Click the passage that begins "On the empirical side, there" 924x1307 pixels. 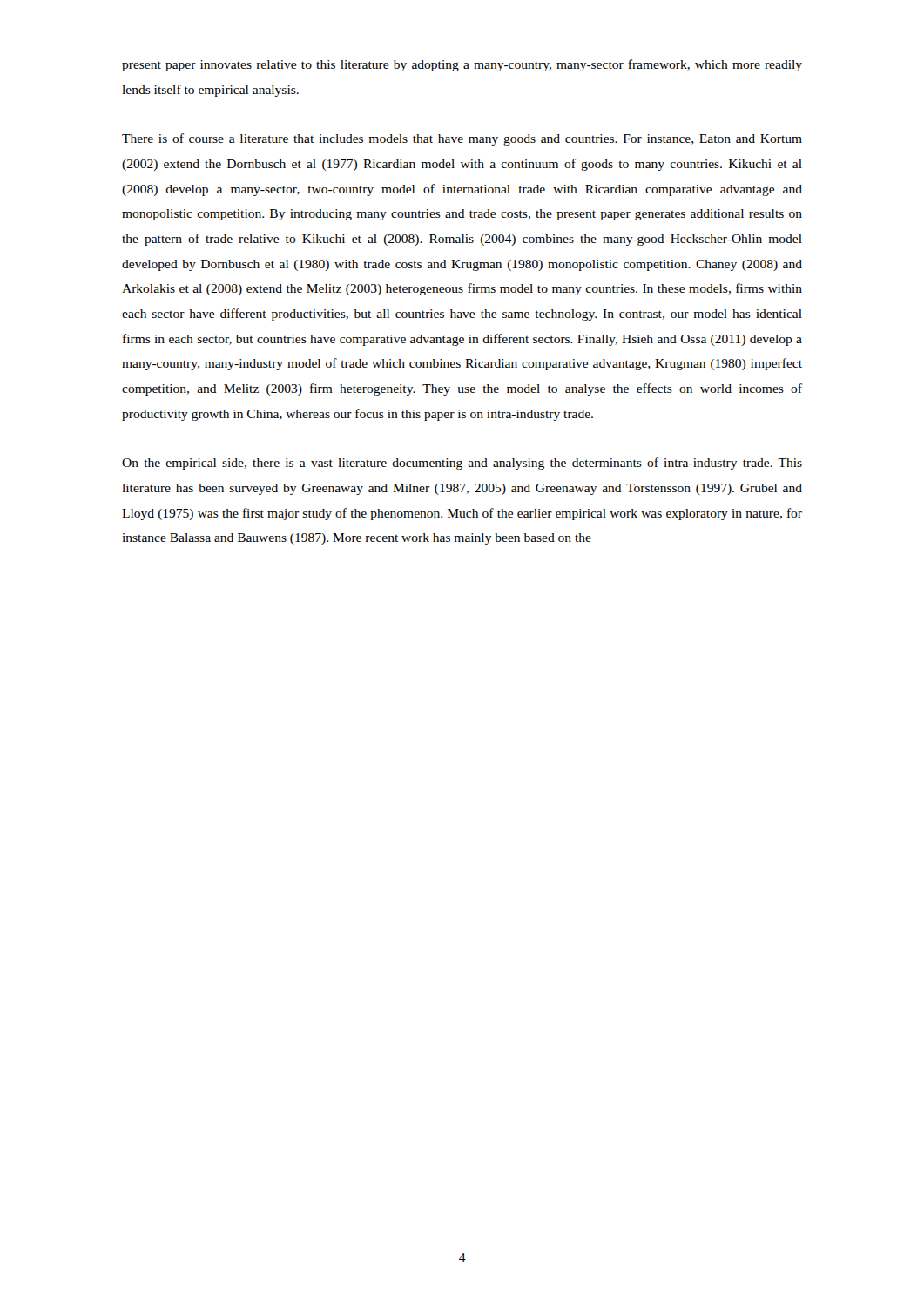pos(462,501)
